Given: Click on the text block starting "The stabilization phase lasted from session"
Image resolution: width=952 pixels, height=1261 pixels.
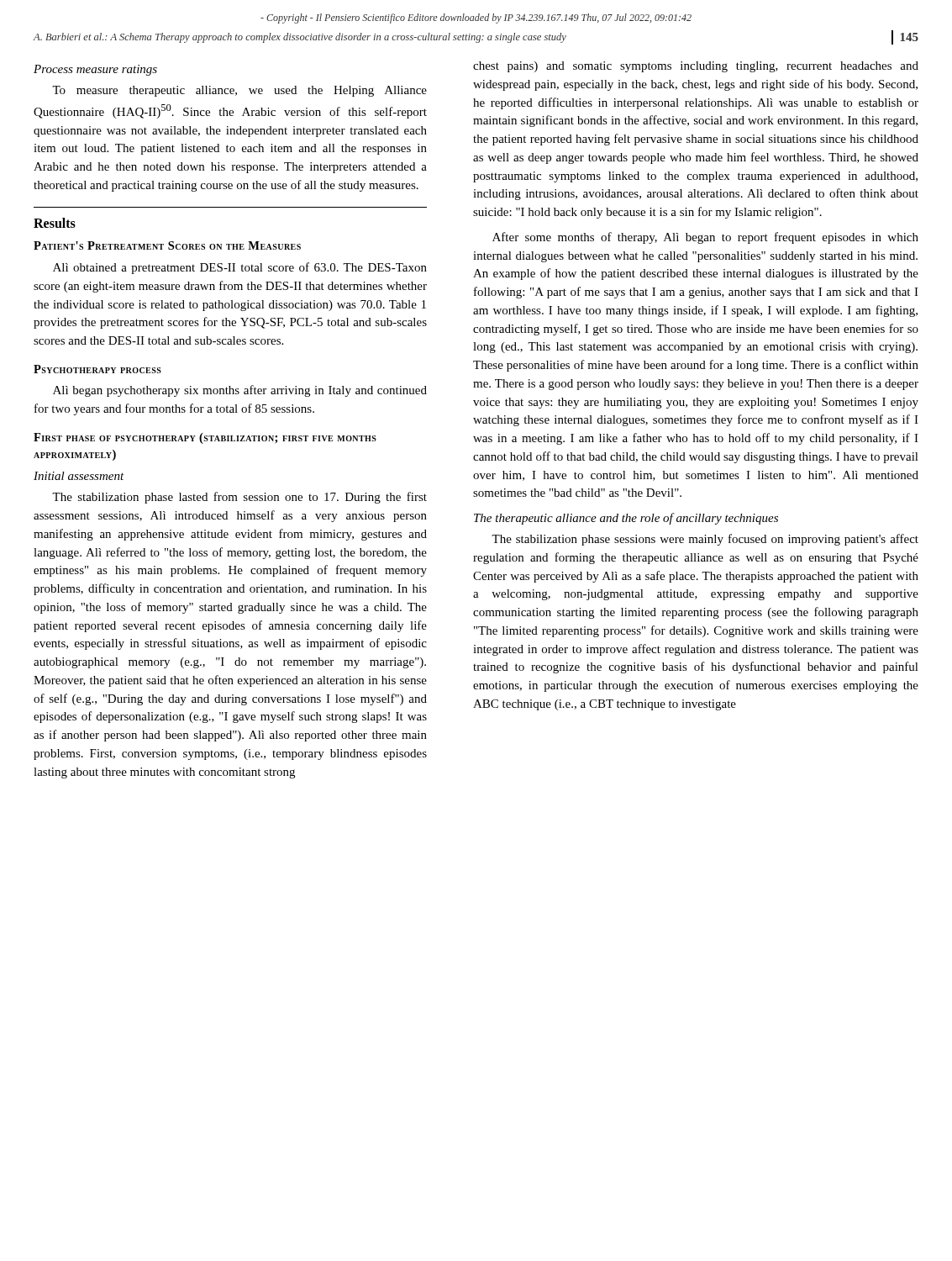Looking at the screenshot, I should pyautogui.click(x=230, y=635).
